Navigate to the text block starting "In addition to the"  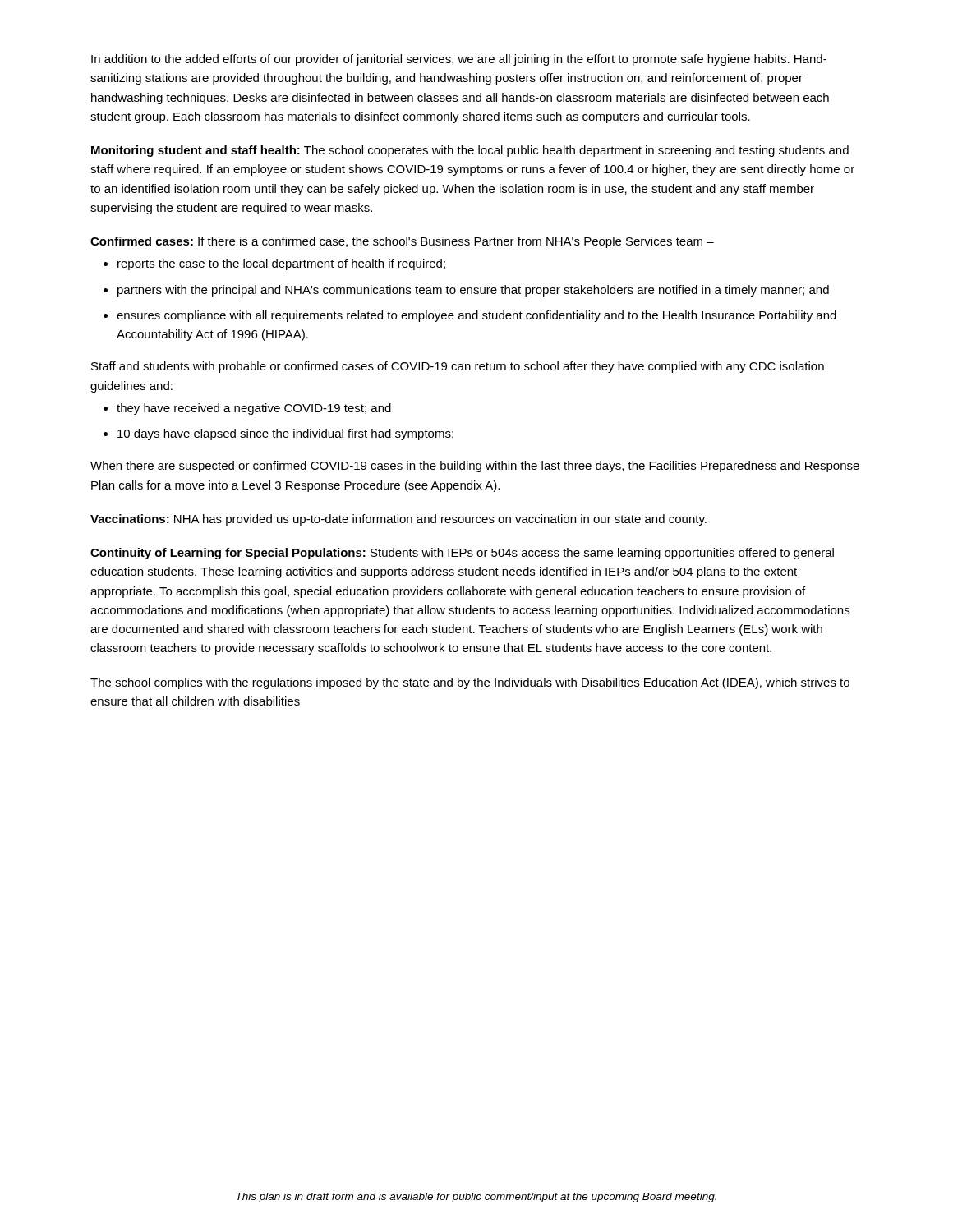point(460,87)
